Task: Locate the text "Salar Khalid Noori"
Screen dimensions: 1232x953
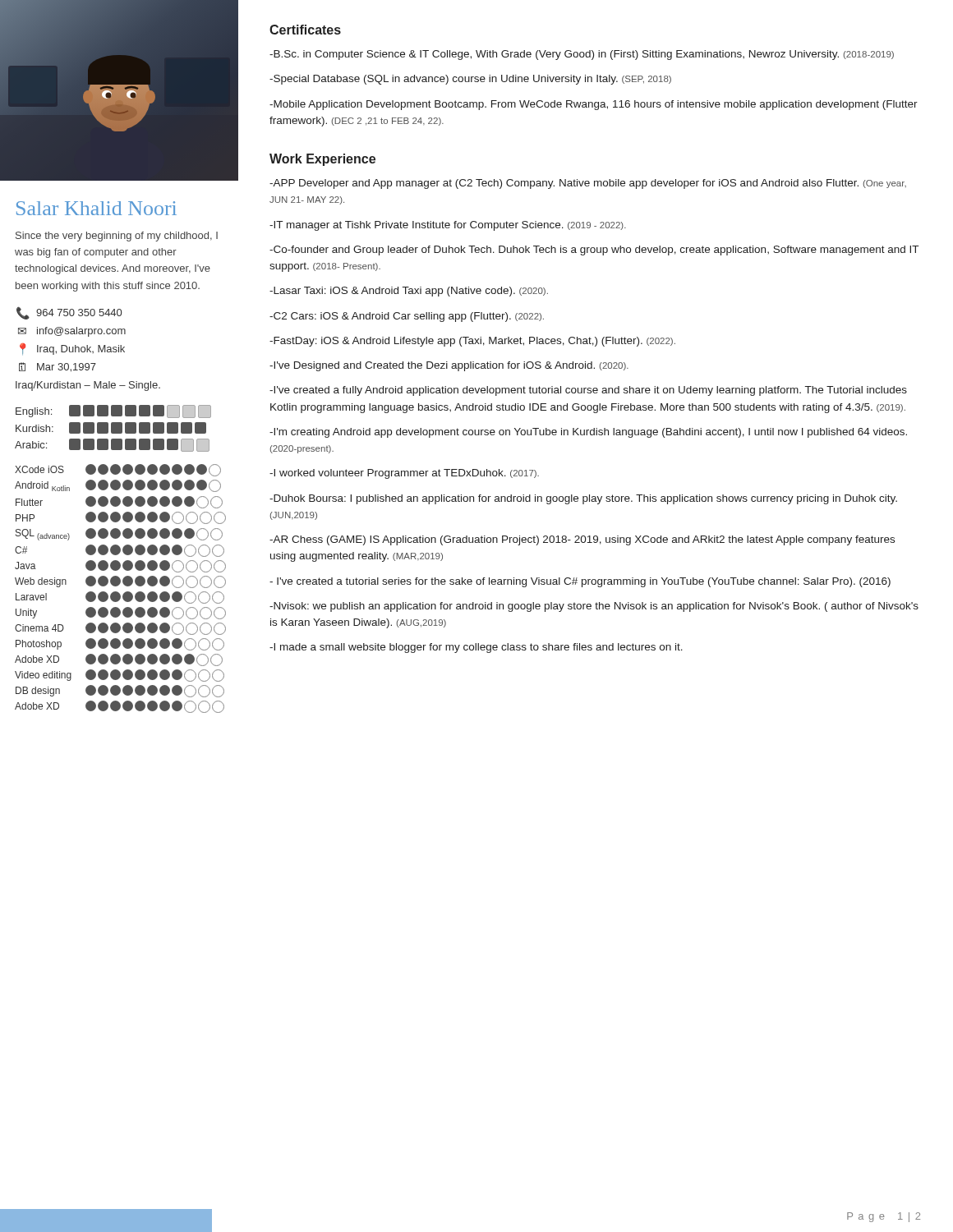Action: tap(96, 208)
